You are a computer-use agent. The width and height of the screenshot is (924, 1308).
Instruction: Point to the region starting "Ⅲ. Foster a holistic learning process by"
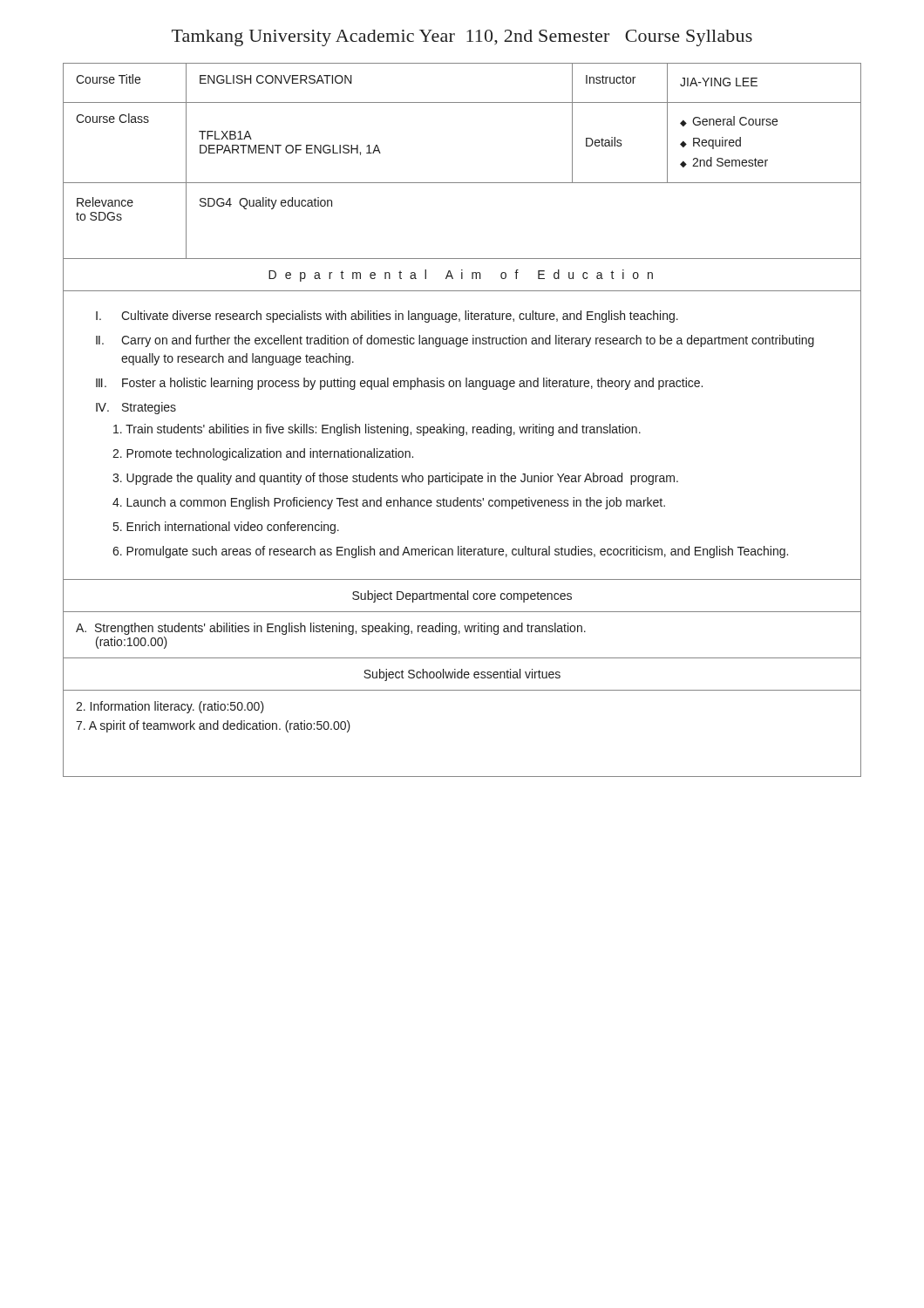462,383
